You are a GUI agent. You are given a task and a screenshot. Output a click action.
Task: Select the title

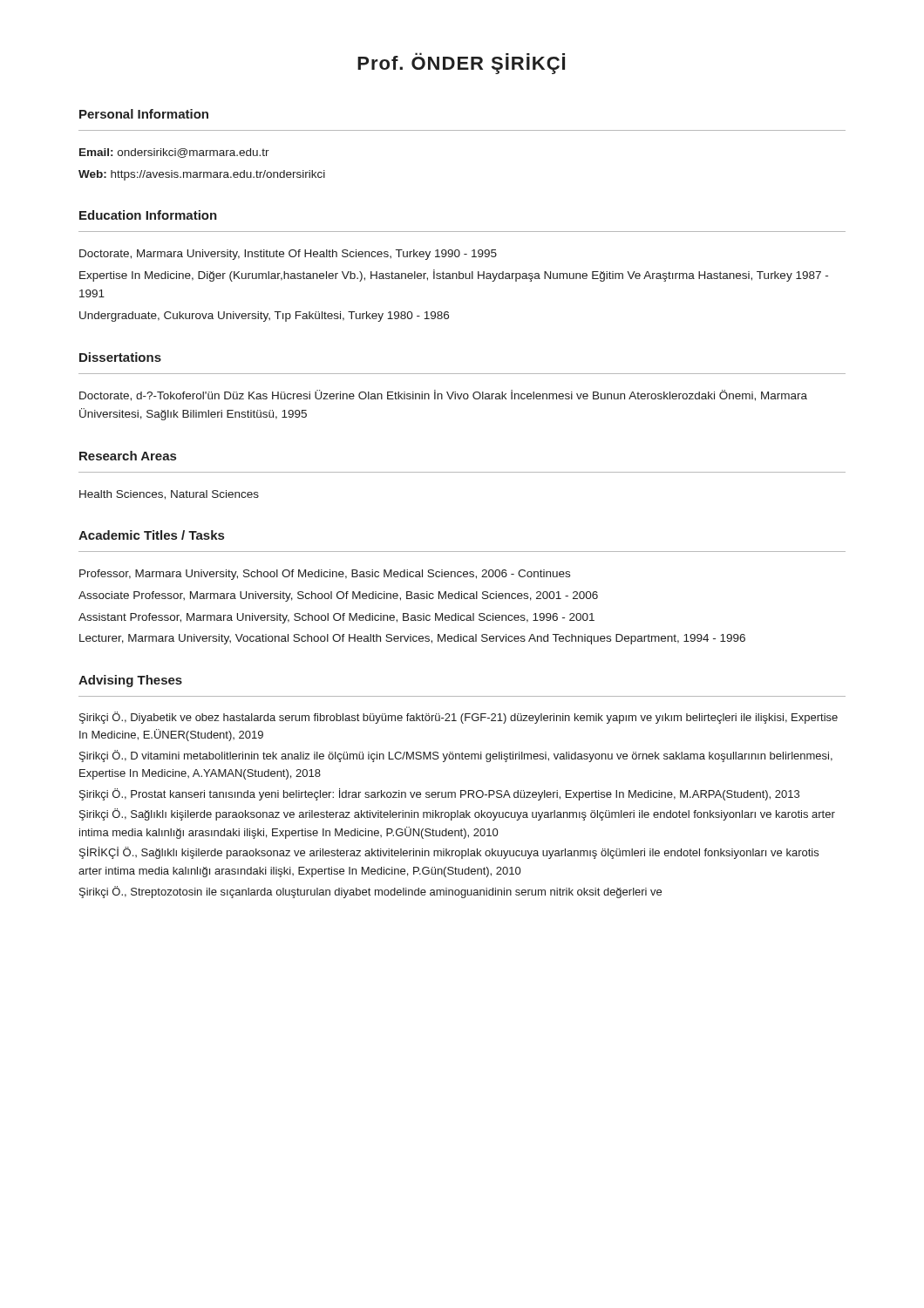462,64
